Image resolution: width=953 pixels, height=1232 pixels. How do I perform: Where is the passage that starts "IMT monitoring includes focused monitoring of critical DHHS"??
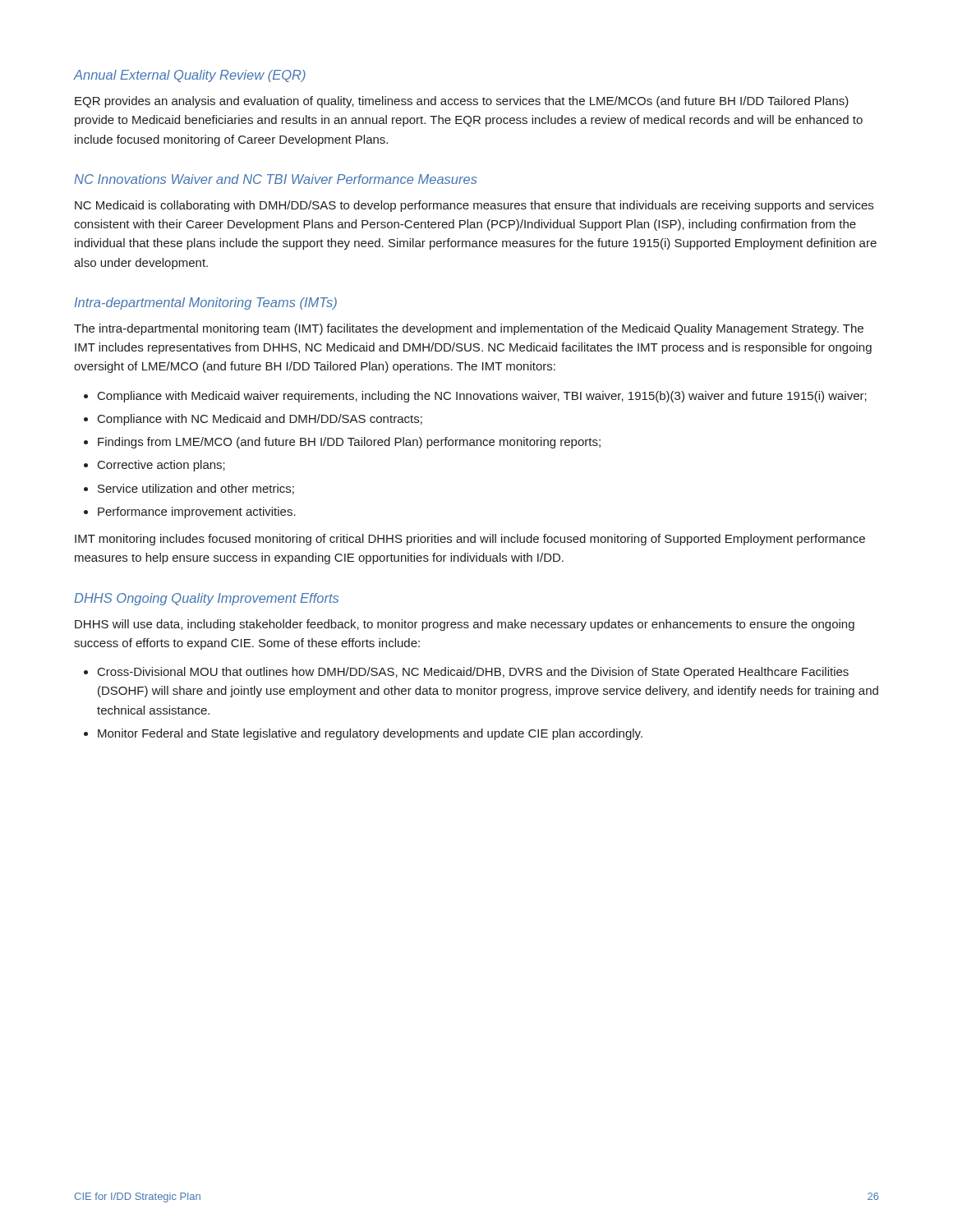click(470, 548)
